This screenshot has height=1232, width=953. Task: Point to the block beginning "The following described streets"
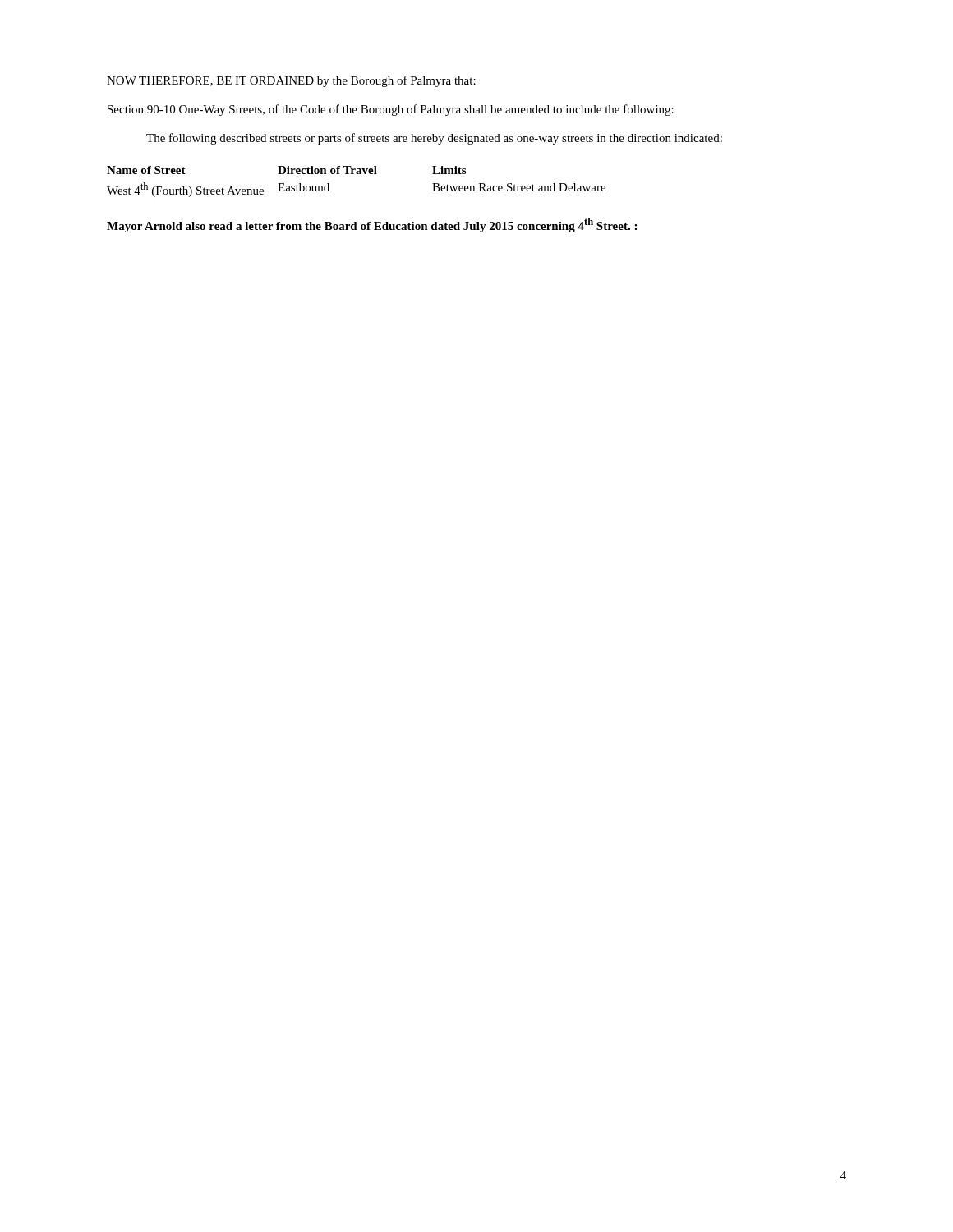[x=435, y=138]
